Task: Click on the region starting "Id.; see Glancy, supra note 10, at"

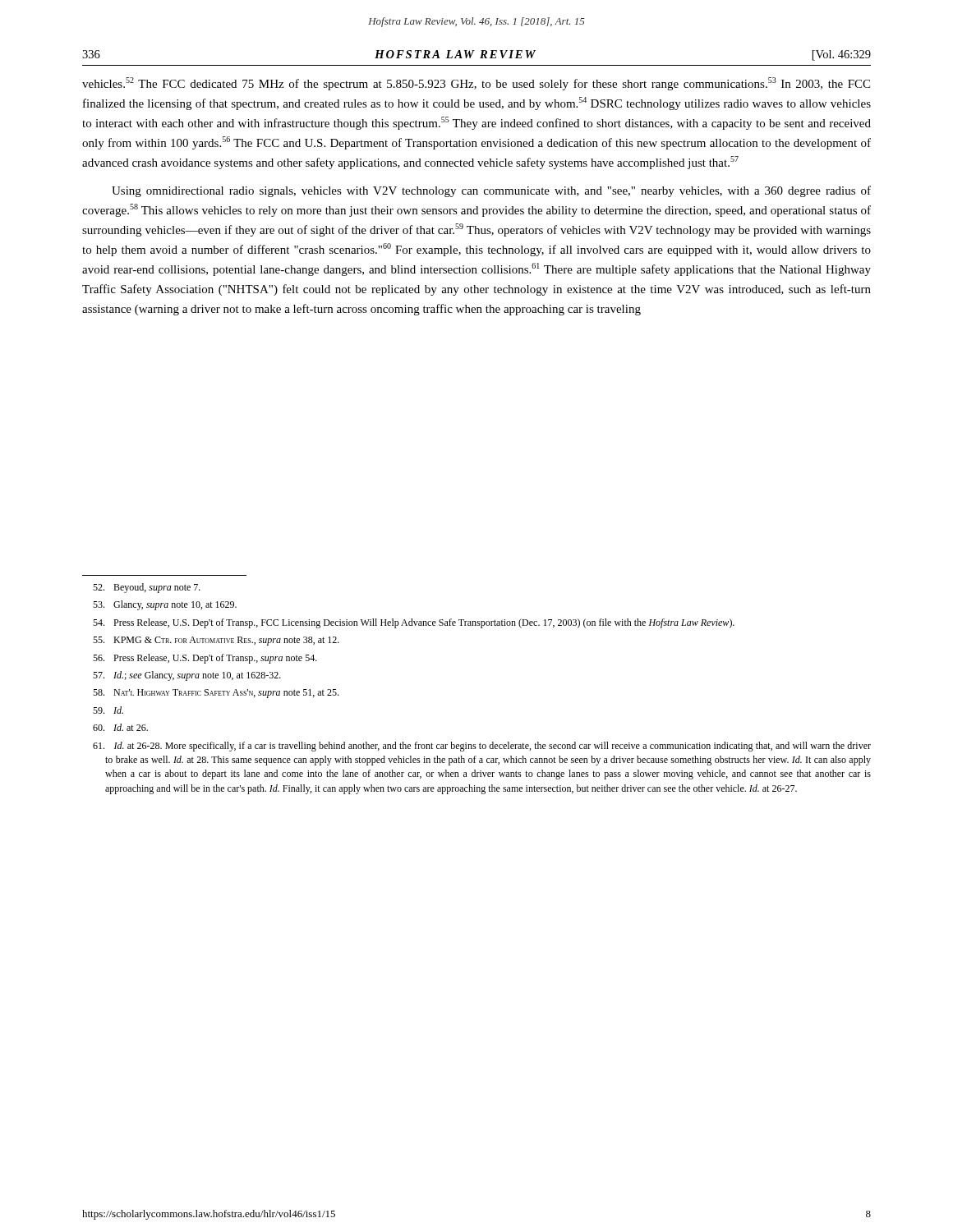Action: (x=182, y=676)
